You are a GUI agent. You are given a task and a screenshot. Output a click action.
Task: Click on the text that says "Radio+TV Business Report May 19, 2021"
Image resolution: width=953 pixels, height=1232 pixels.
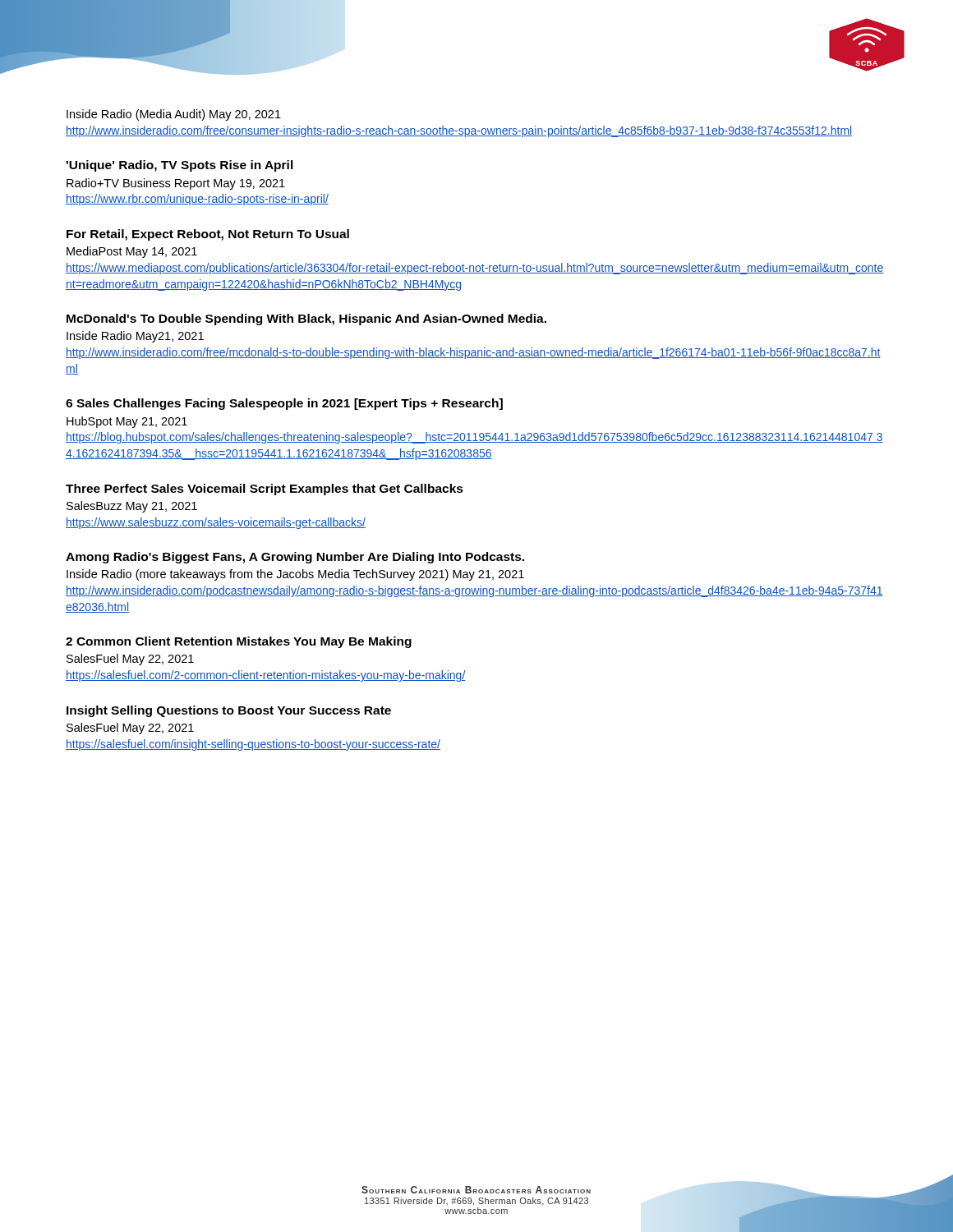(175, 183)
